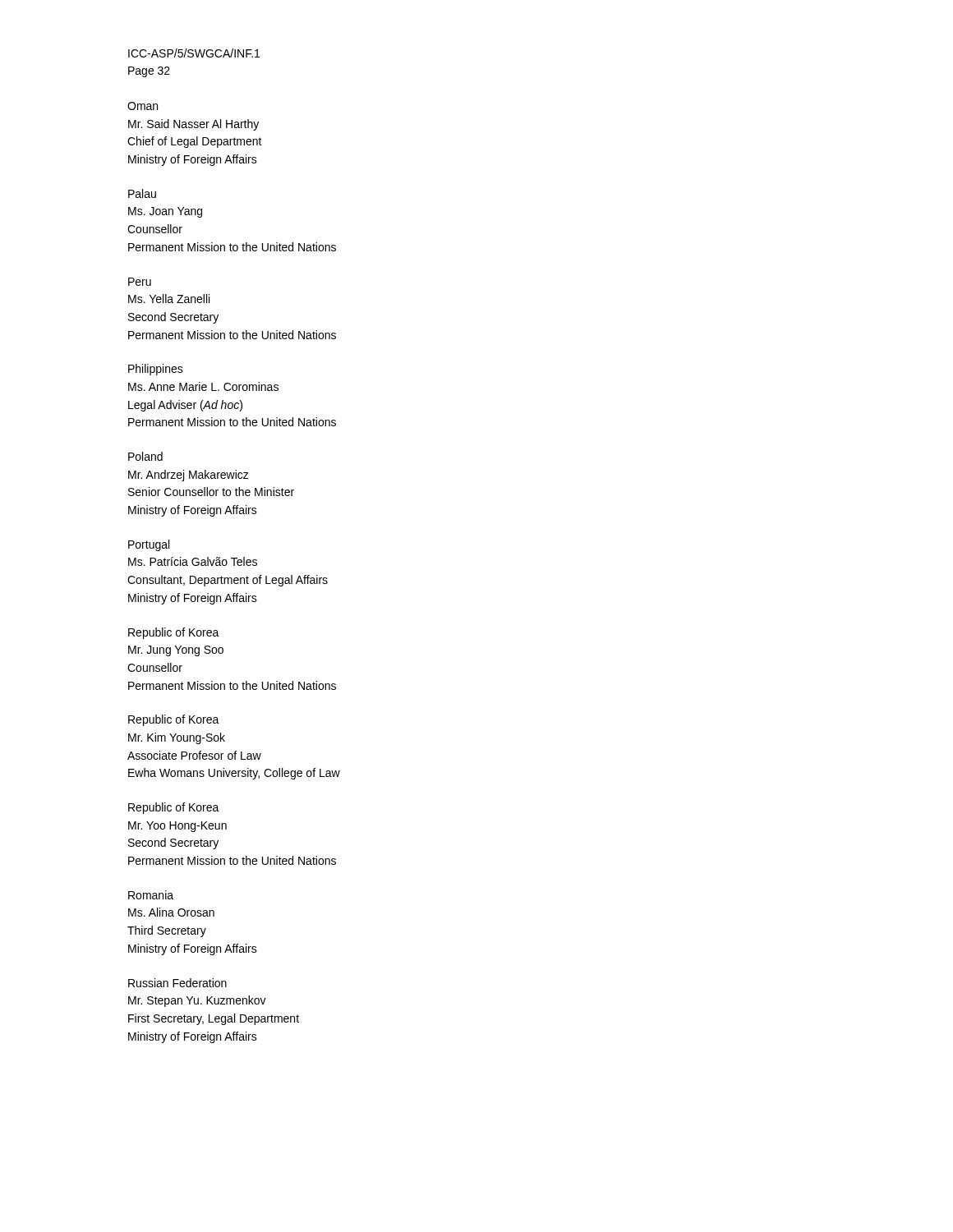Click on the text starting "Republic of Korea Mr. Kim"
Image resolution: width=953 pixels, height=1232 pixels.
pyautogui.click(x=174, y=720)
